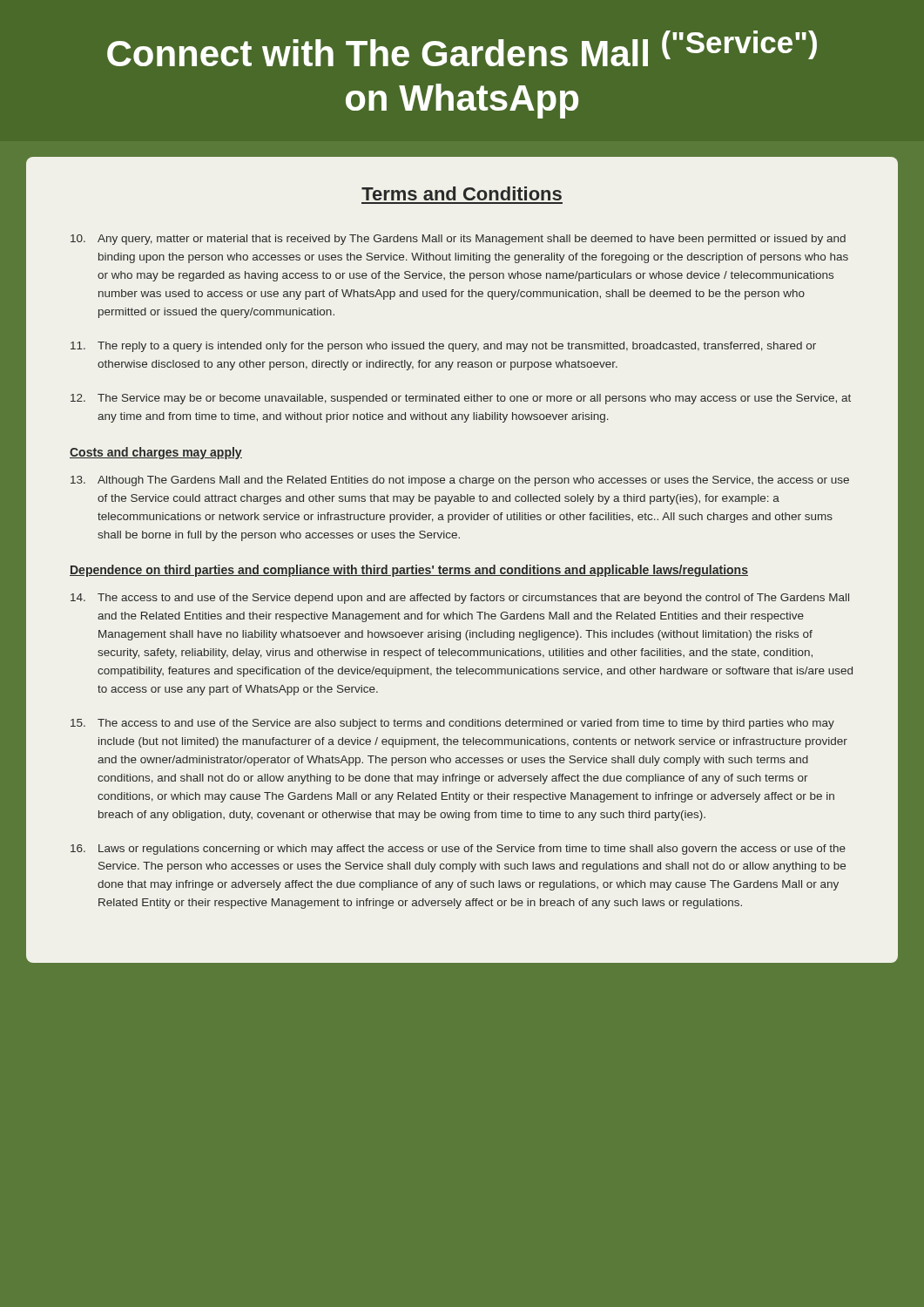Select the text block starting "11. The reply to"
Image resolution: width=924 pixels, height=1307 pixels.
point(462,356)
